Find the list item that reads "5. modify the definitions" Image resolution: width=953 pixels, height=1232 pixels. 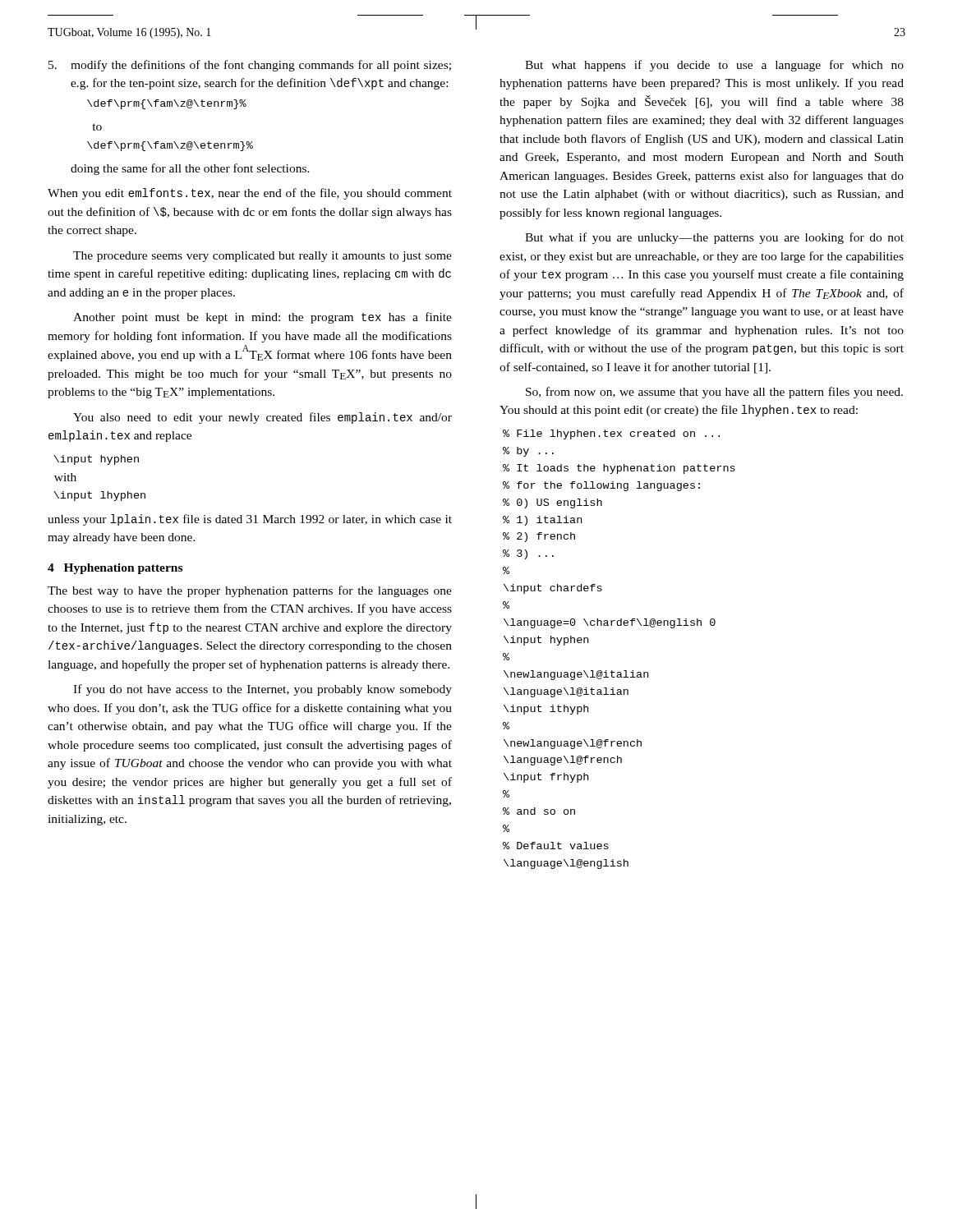pos(250,66)
